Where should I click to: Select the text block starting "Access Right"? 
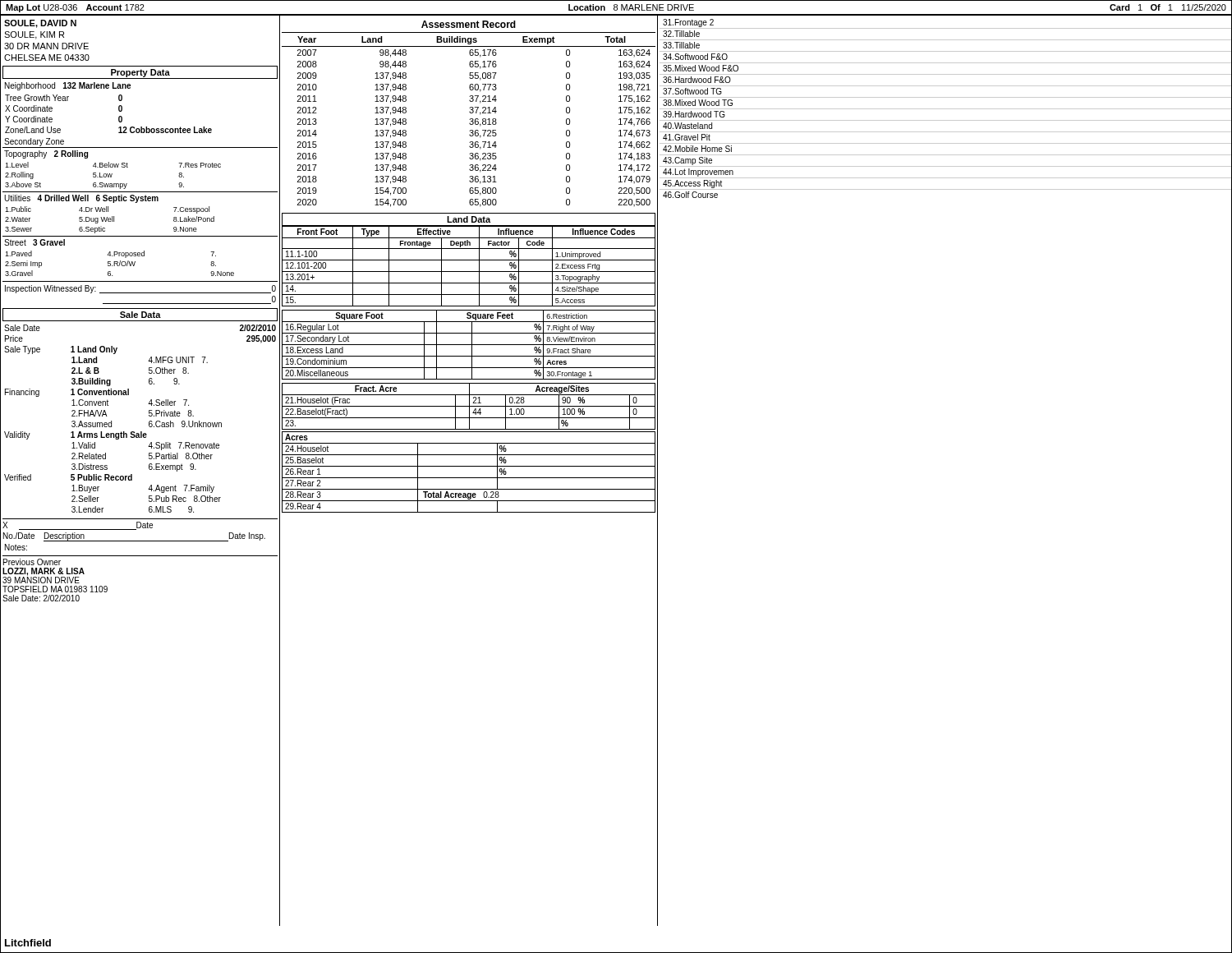point(693,184)
